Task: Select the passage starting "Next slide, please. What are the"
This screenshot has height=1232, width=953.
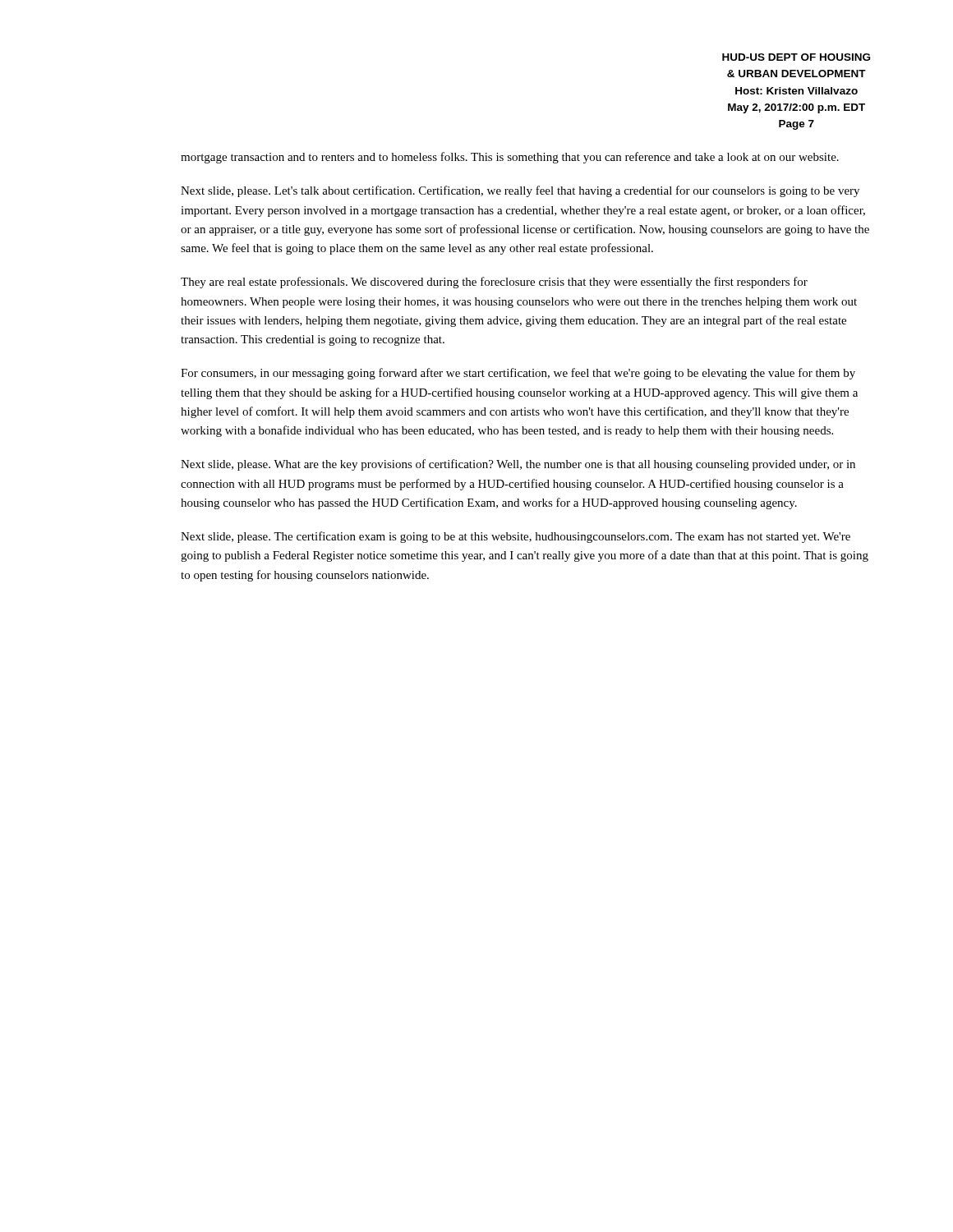Action: pyautogui.click(x=518, y=483)
